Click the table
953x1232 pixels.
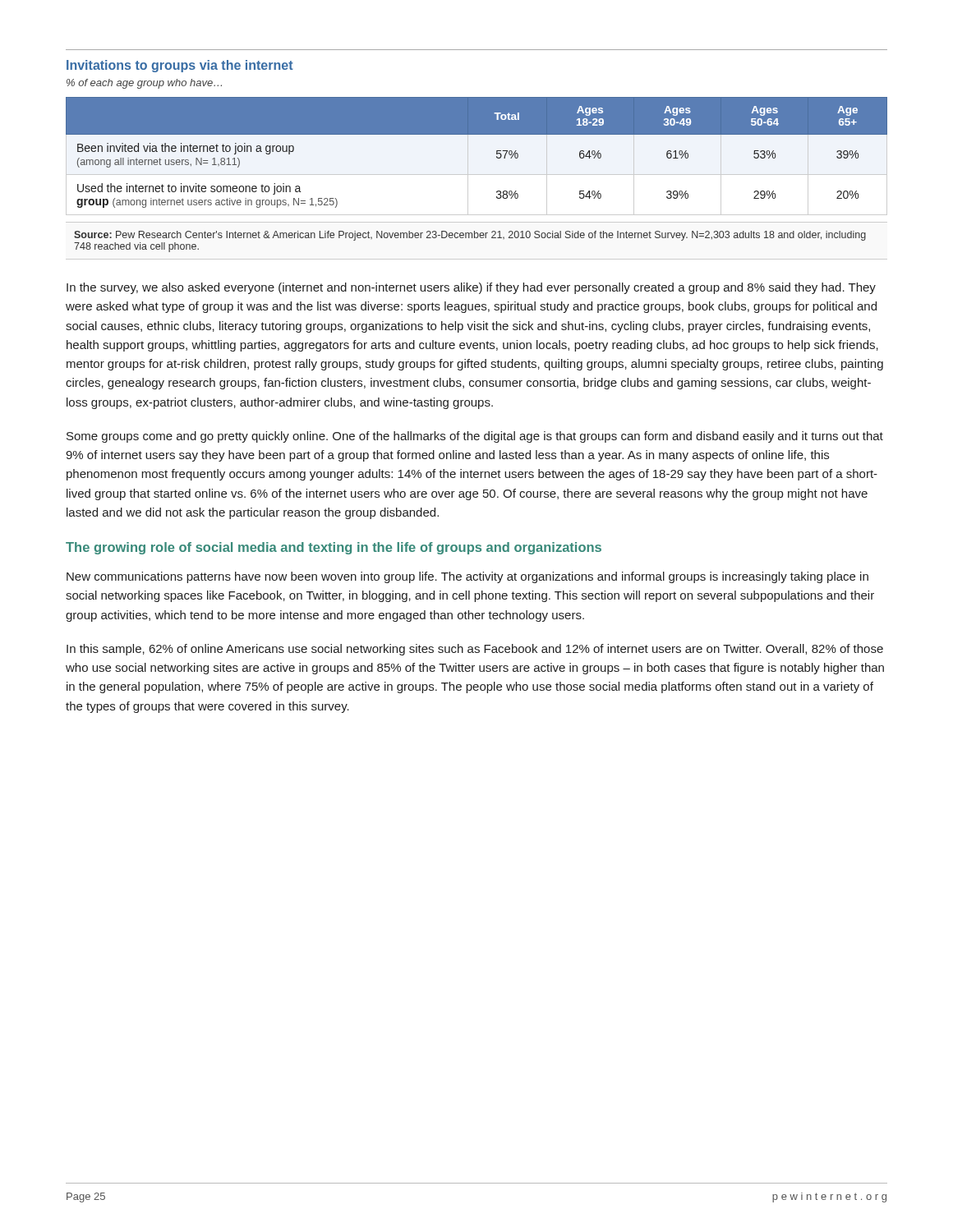(476, 156)
